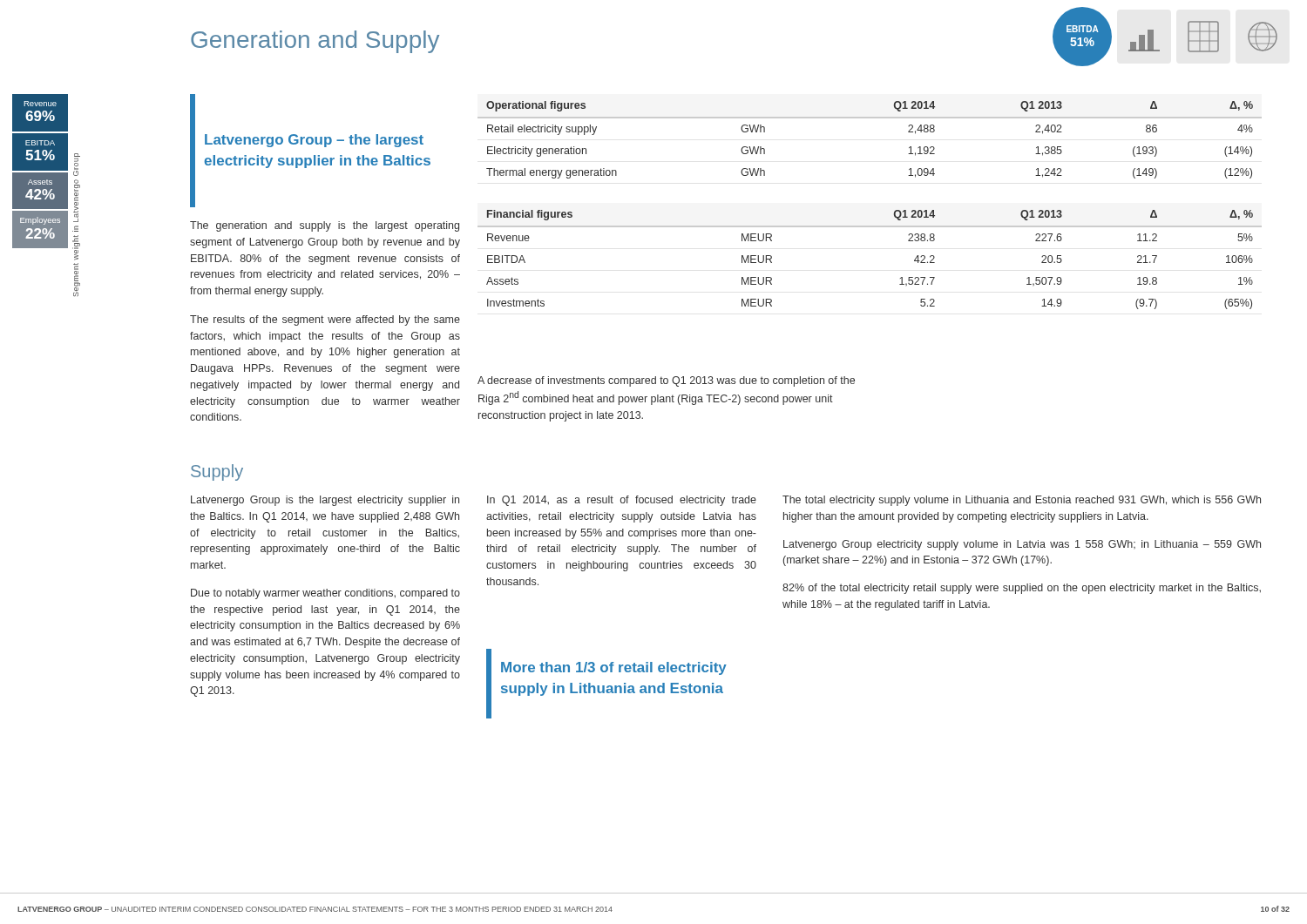Select the text starting "Employees 22%"
The height and width of the screenshot is (924, 1307).
pyautogui.click(x=40, y=229)
